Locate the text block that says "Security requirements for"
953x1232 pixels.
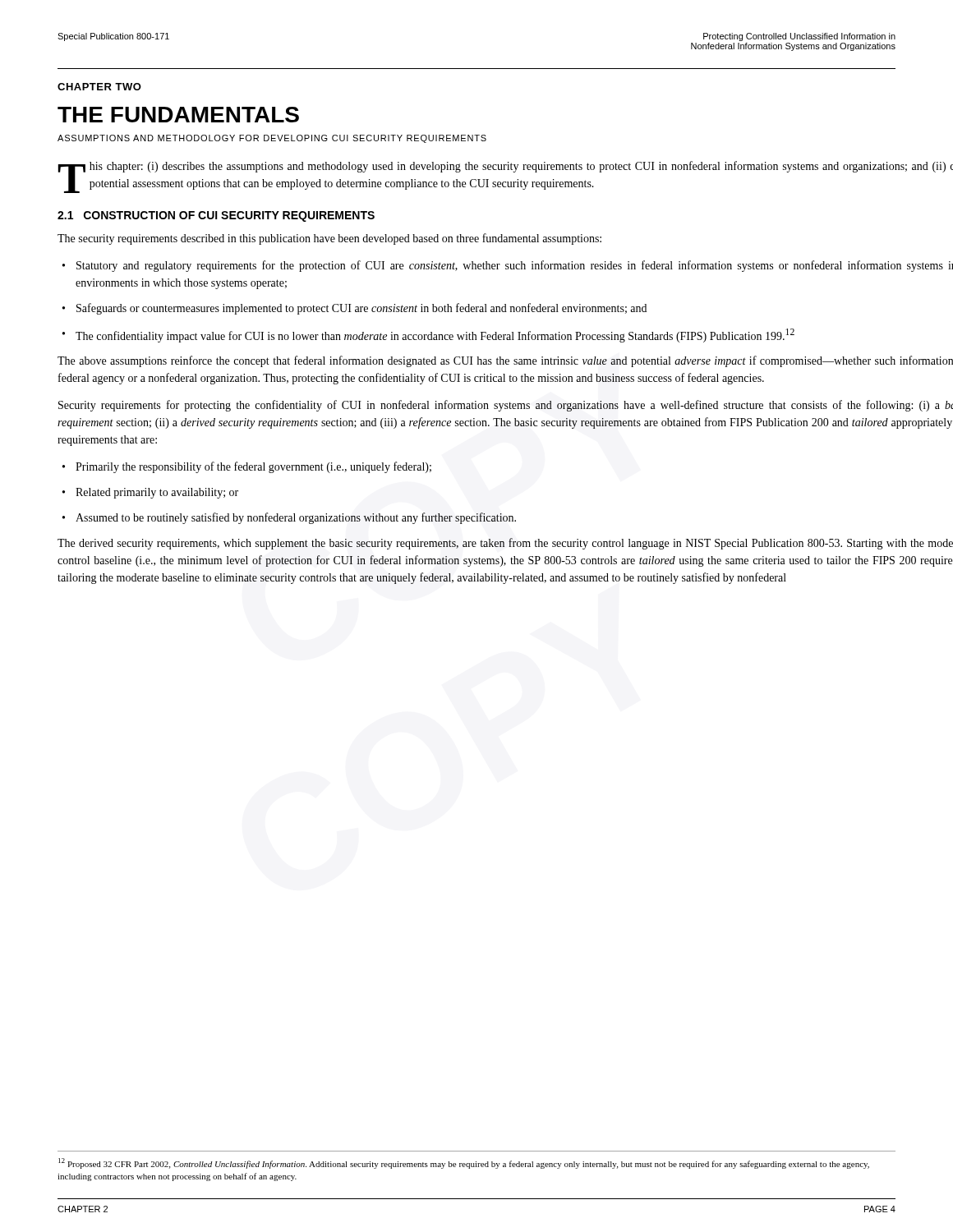click(x=505, y=423)
